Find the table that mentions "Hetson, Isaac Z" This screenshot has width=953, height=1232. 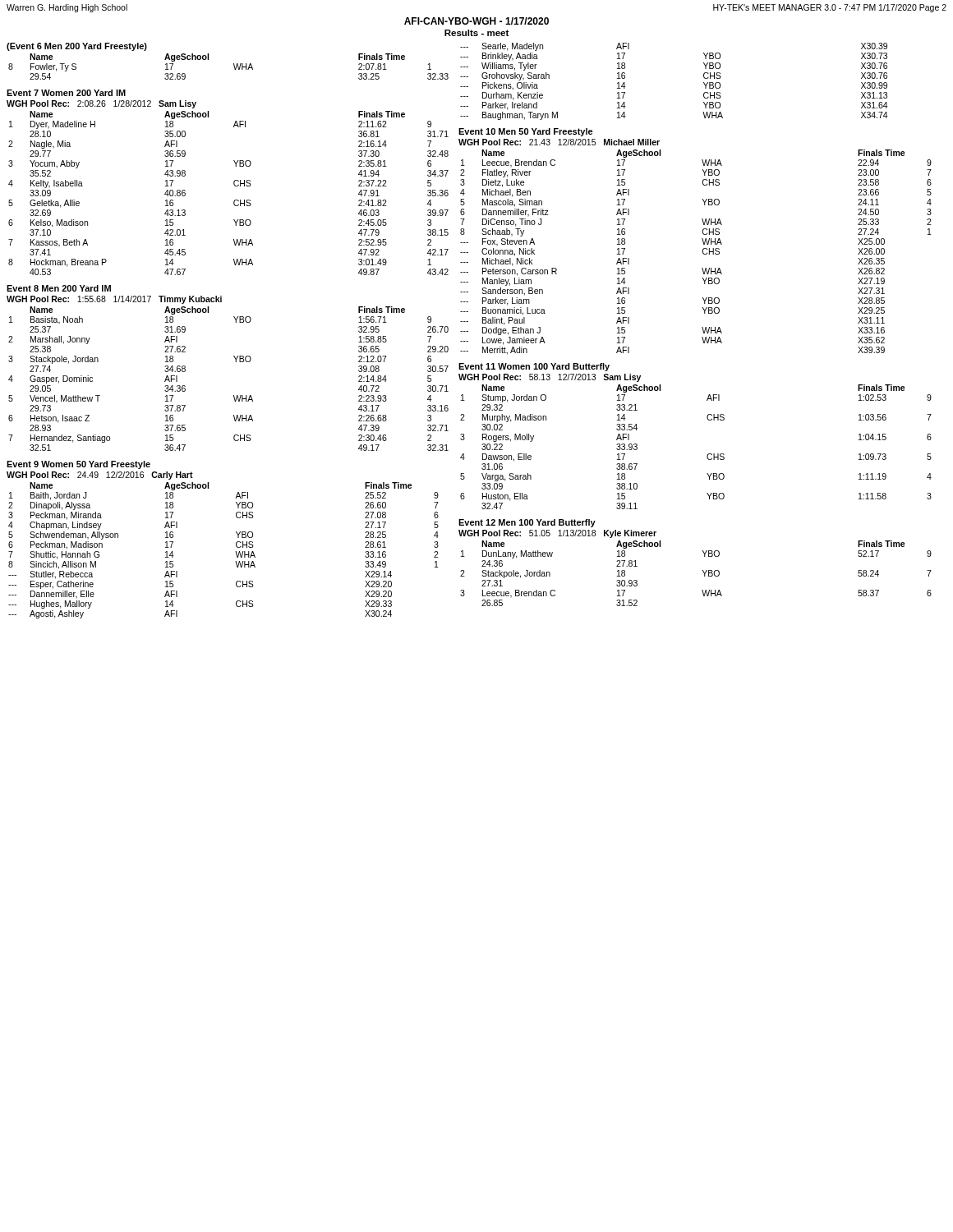tap(228, 368)
